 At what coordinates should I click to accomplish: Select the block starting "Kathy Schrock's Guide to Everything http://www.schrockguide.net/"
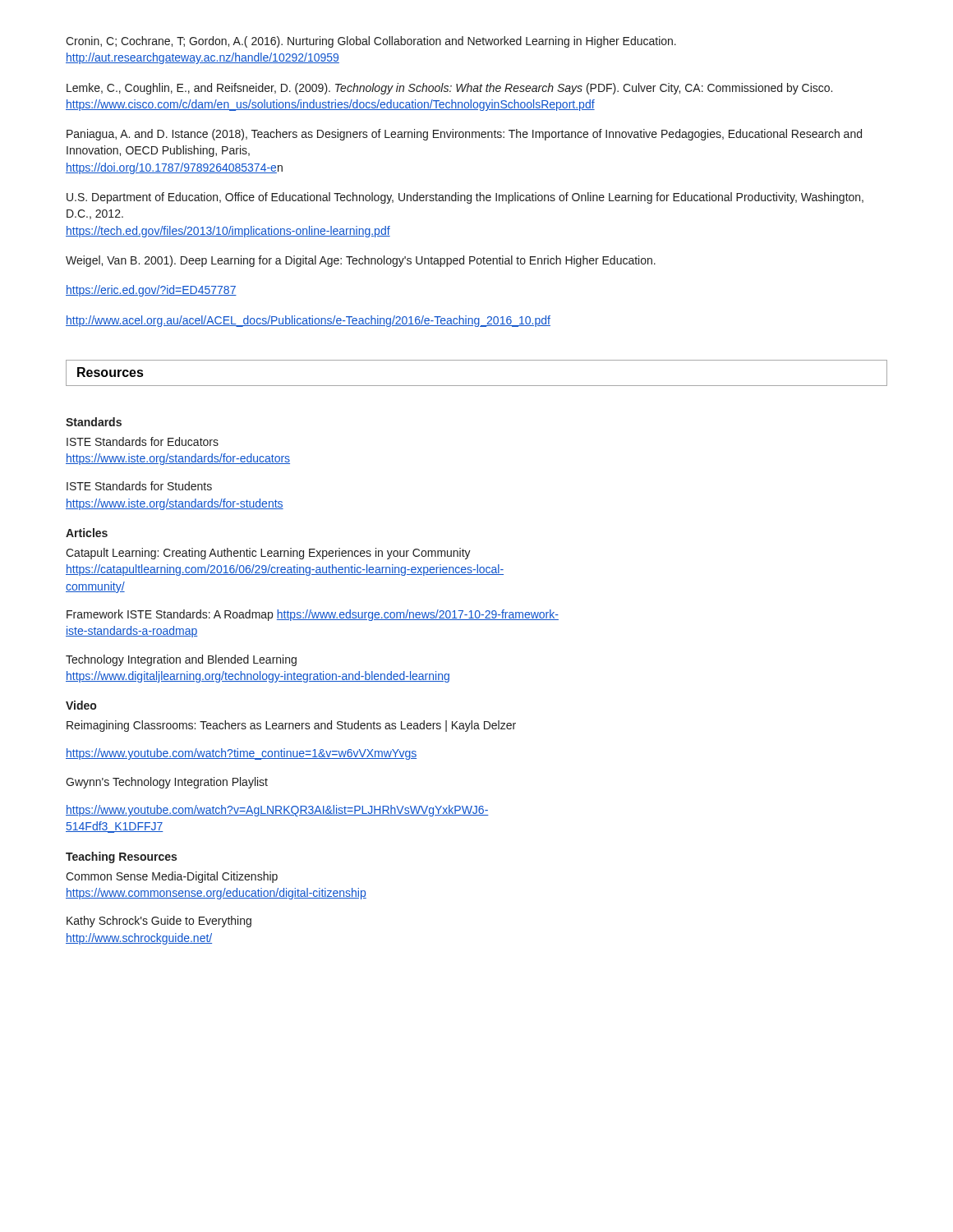159,929
